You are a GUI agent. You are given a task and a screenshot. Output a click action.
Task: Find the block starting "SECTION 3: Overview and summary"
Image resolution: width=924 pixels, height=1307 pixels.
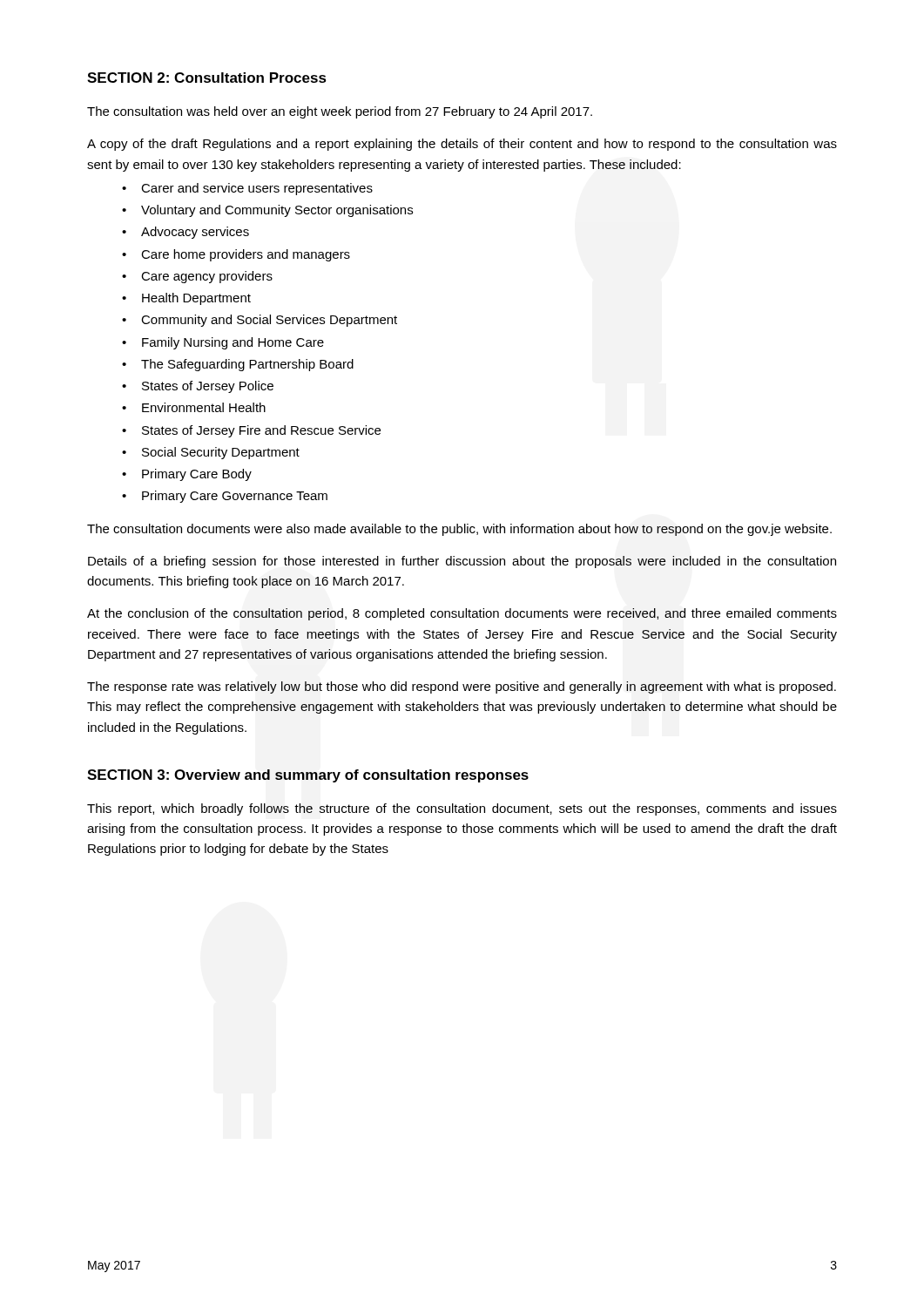pos(308,775)
